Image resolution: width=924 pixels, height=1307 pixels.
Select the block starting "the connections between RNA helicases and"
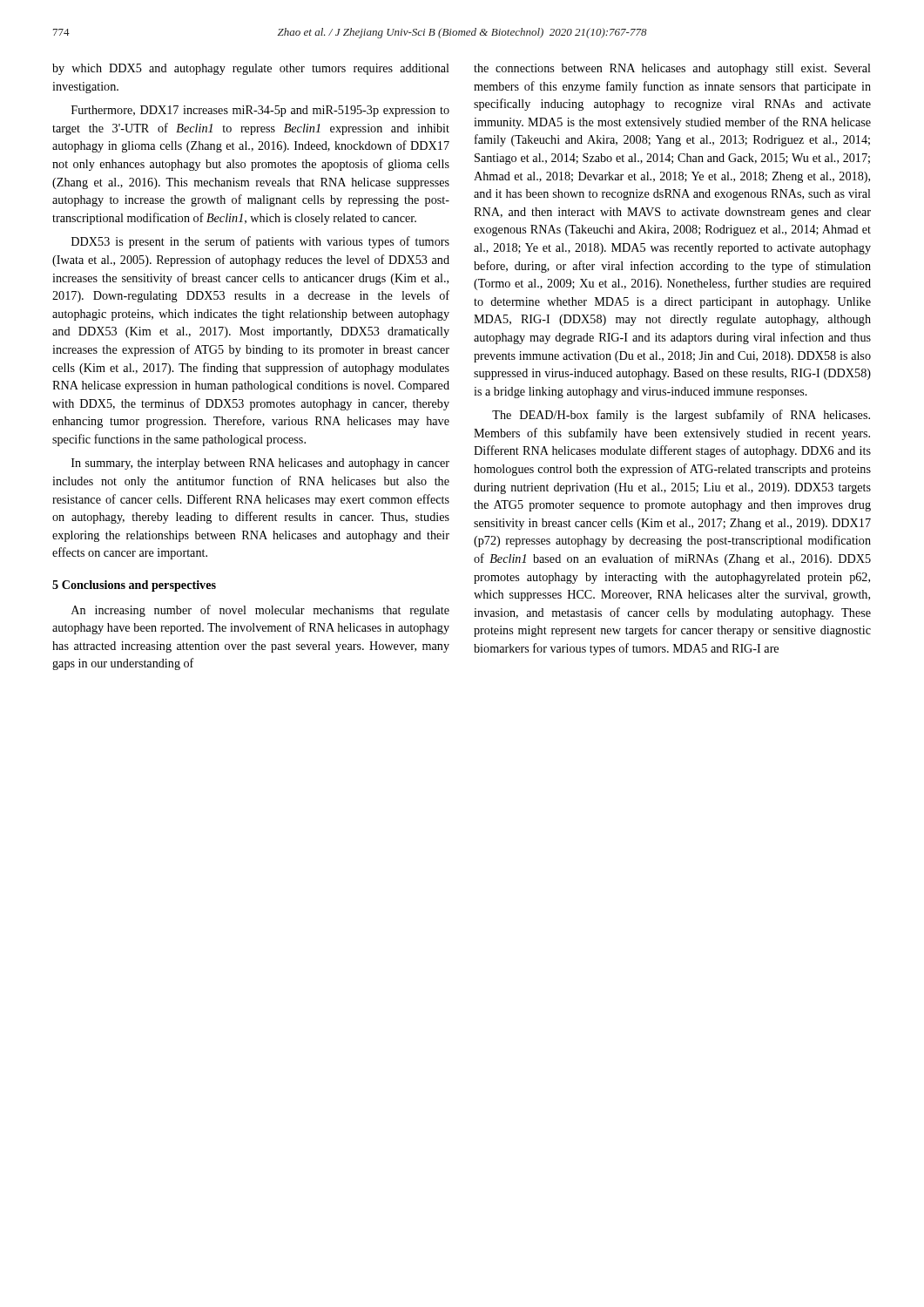[672, 358]
